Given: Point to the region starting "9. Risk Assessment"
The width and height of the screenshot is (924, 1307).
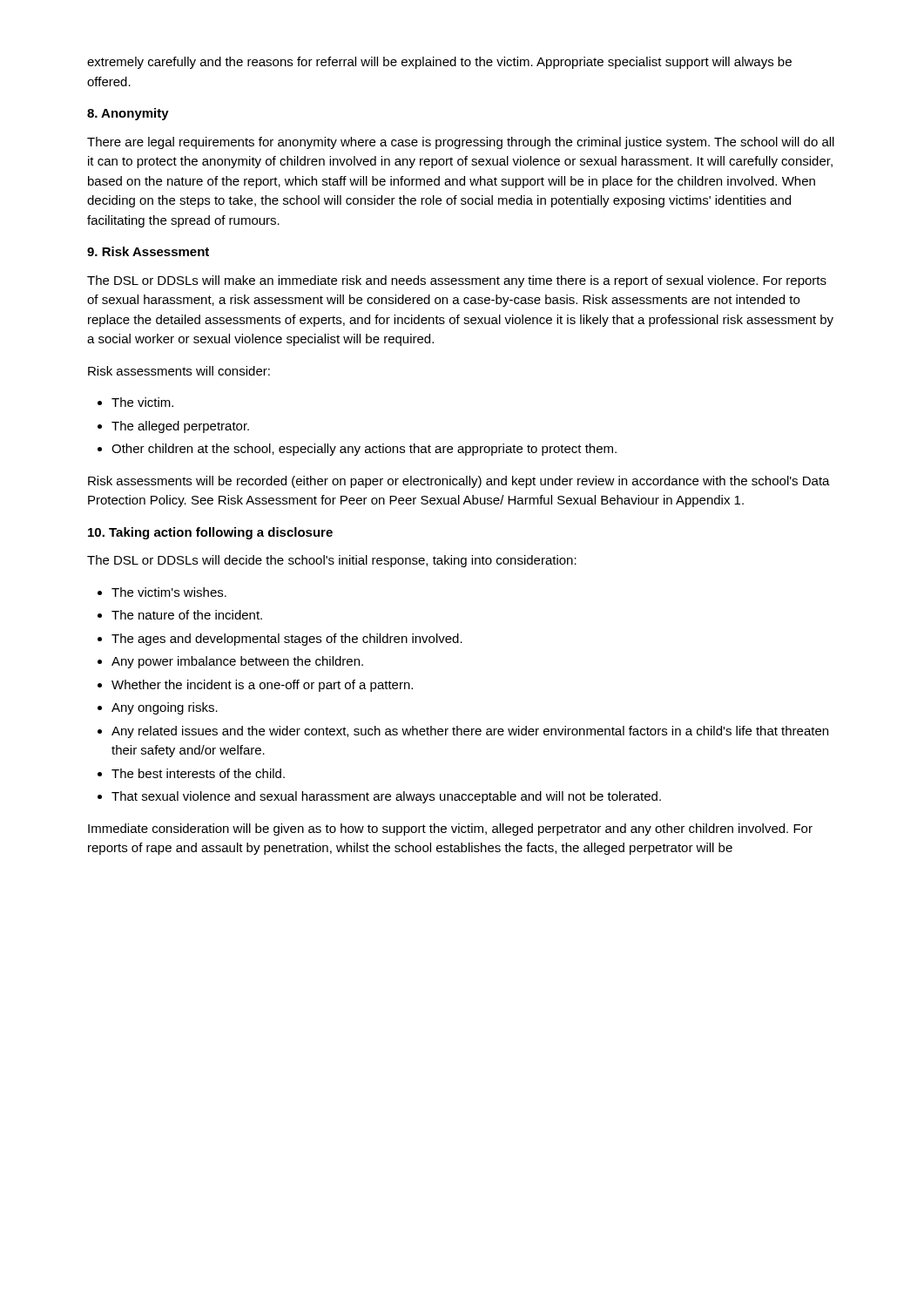Looking at the screenshot, I should click(x=148, y=251).
